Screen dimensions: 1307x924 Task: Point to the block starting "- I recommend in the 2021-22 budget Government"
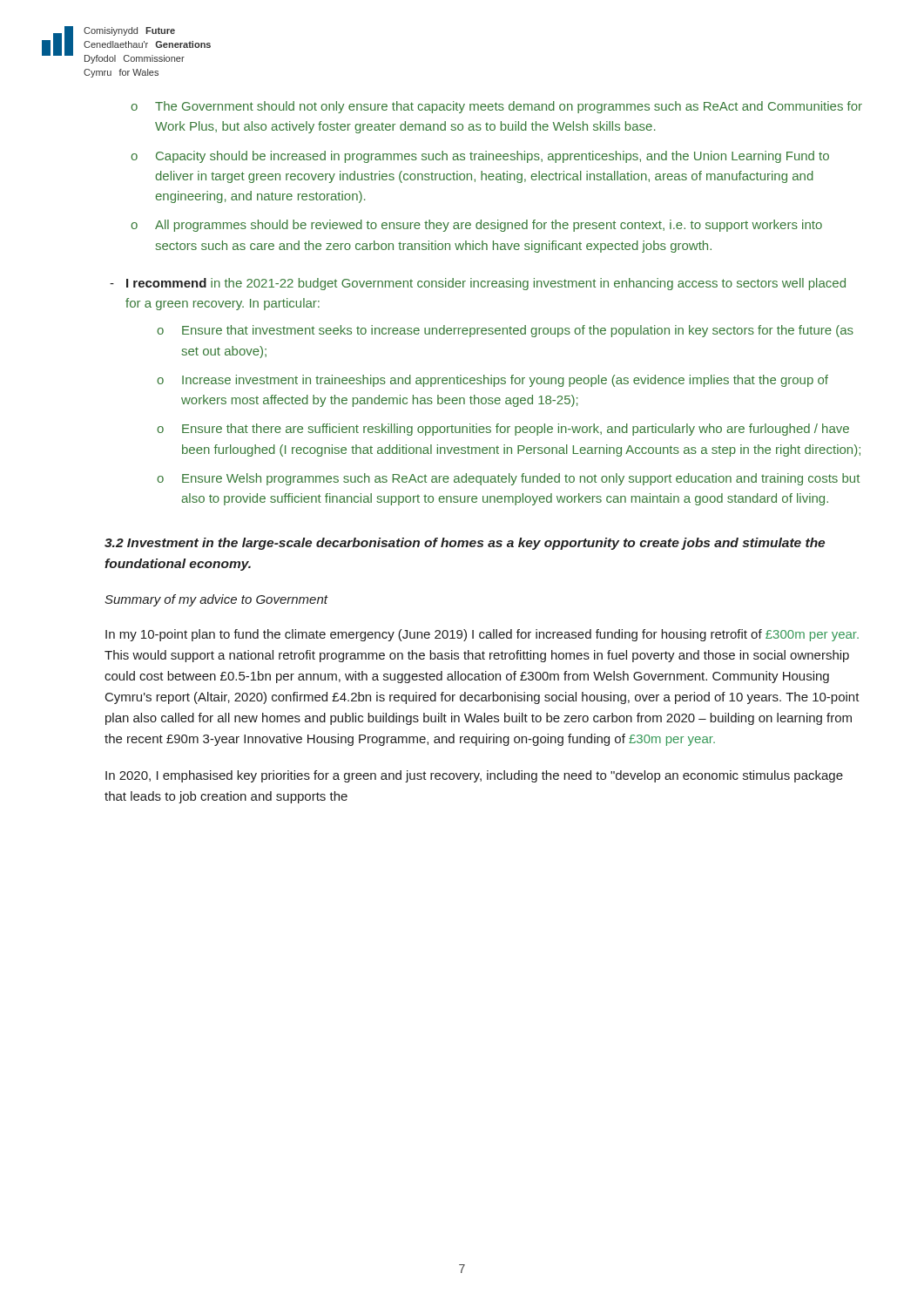[x=478, y=291]
